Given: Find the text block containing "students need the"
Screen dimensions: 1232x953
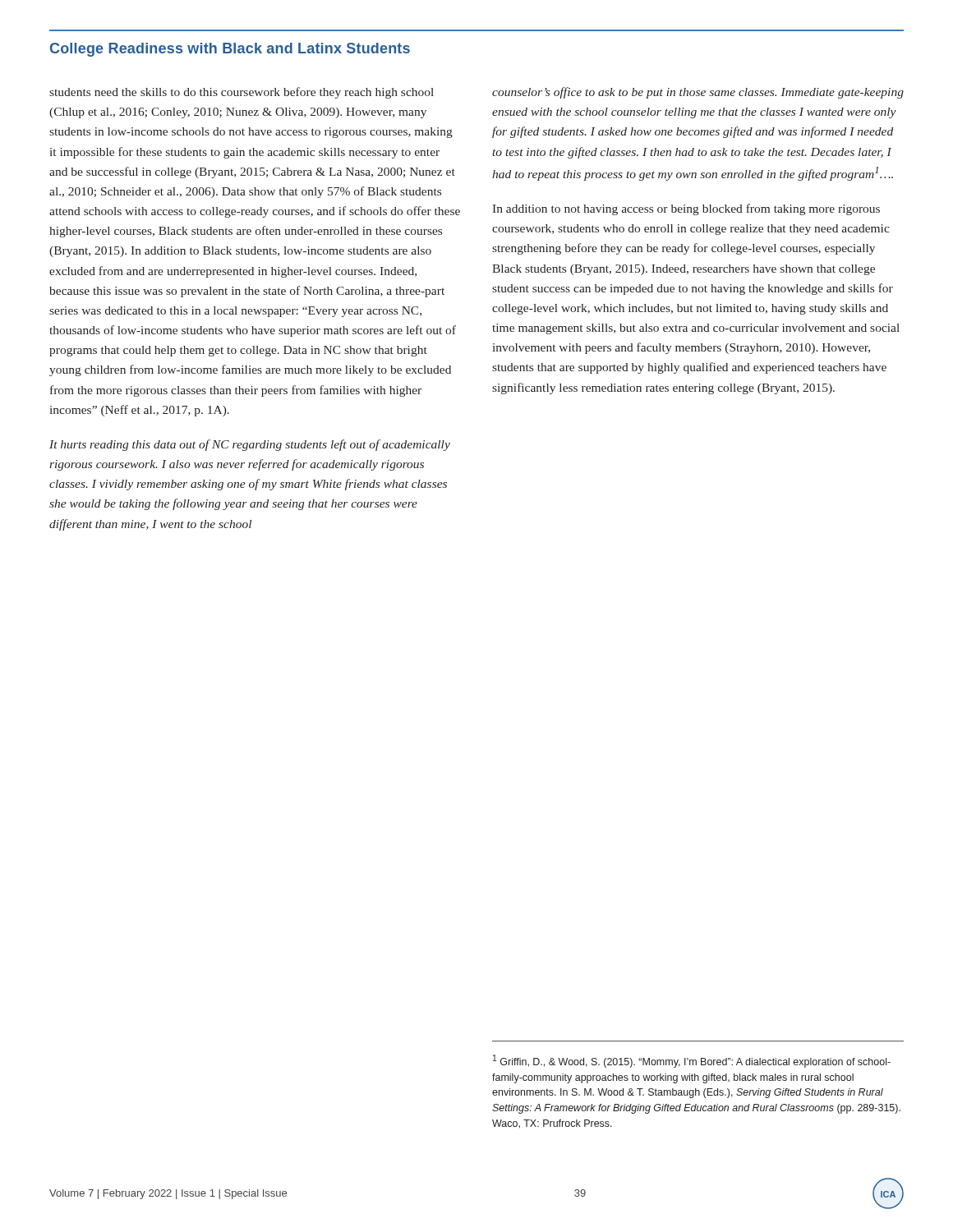Looking at the screenshot, I should tap(255, 251).
